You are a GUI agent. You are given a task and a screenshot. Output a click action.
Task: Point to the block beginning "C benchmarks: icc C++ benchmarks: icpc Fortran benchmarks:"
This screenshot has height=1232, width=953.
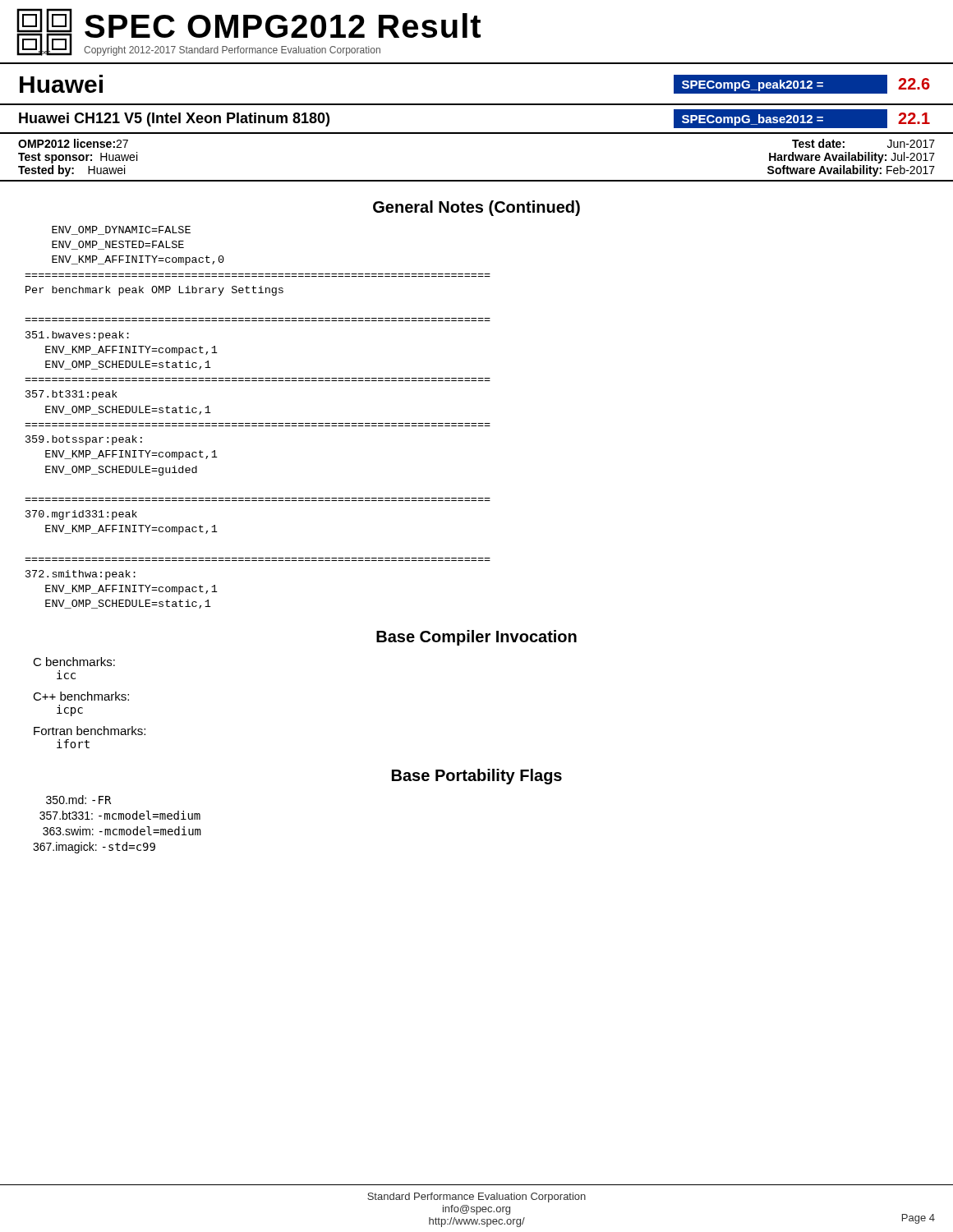(74, 662)
